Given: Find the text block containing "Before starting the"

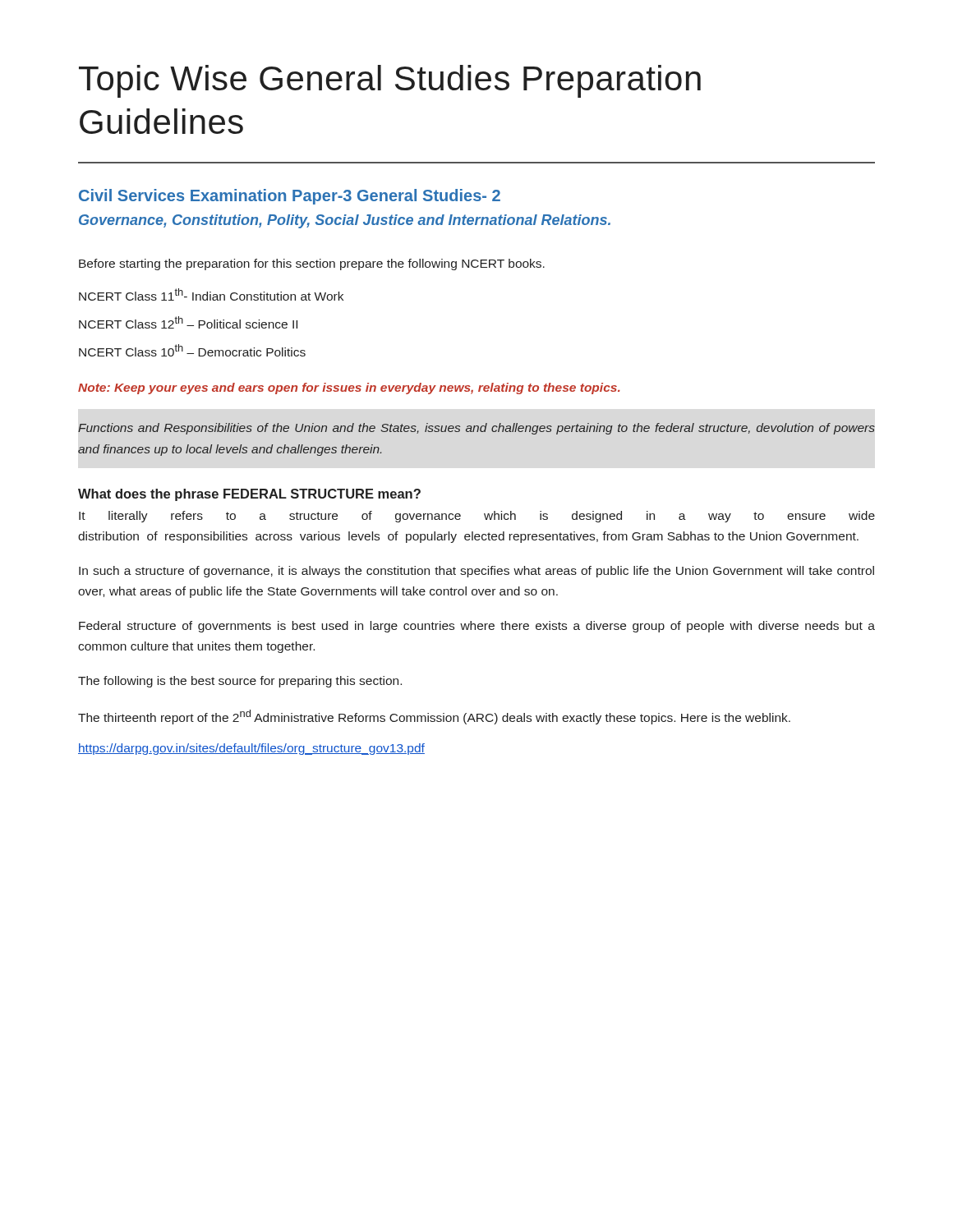Looking at the screenshot, I should click(x=312, y=263).
